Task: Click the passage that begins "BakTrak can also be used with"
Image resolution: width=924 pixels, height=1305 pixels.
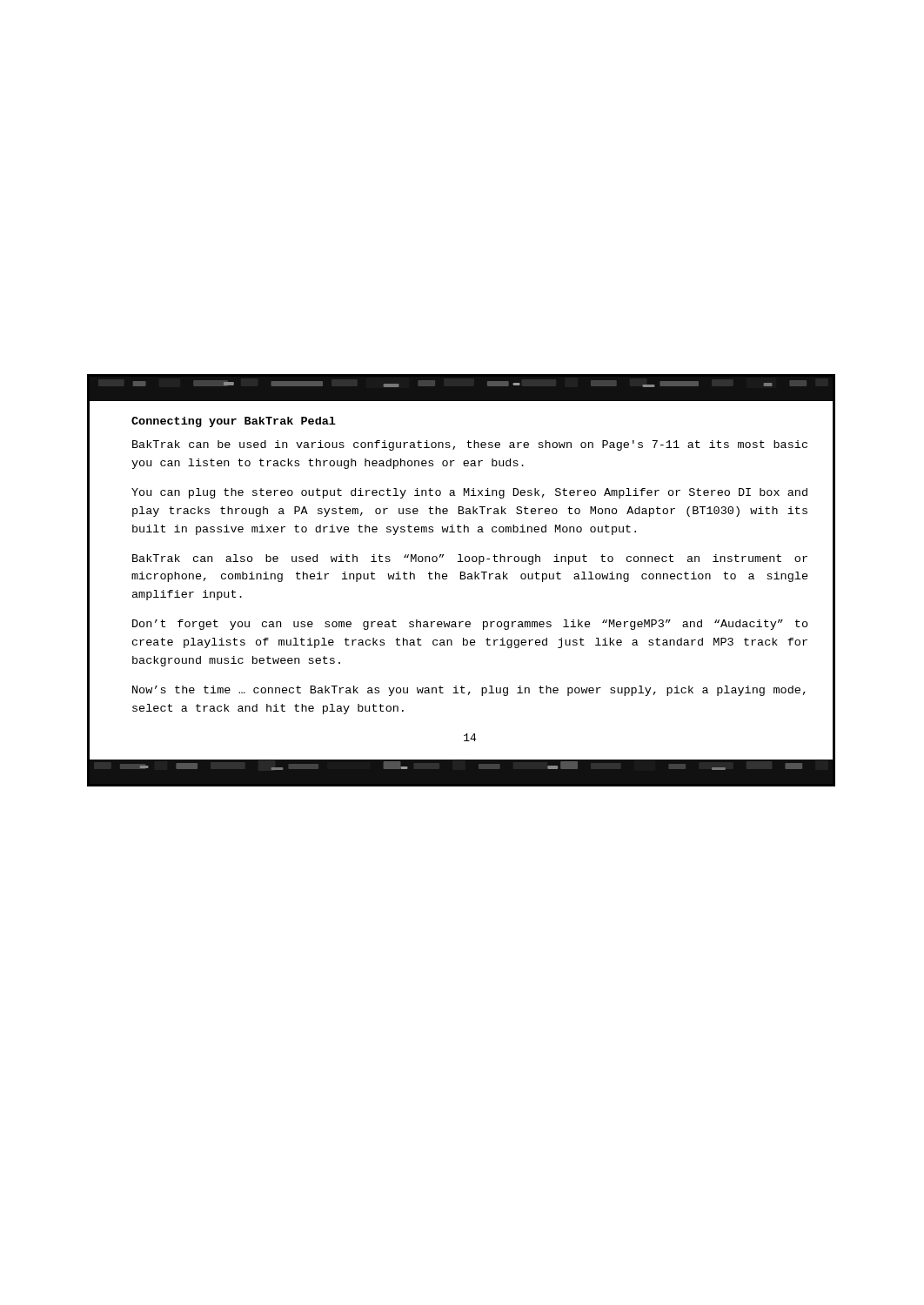Action: (x=470, y=577)
